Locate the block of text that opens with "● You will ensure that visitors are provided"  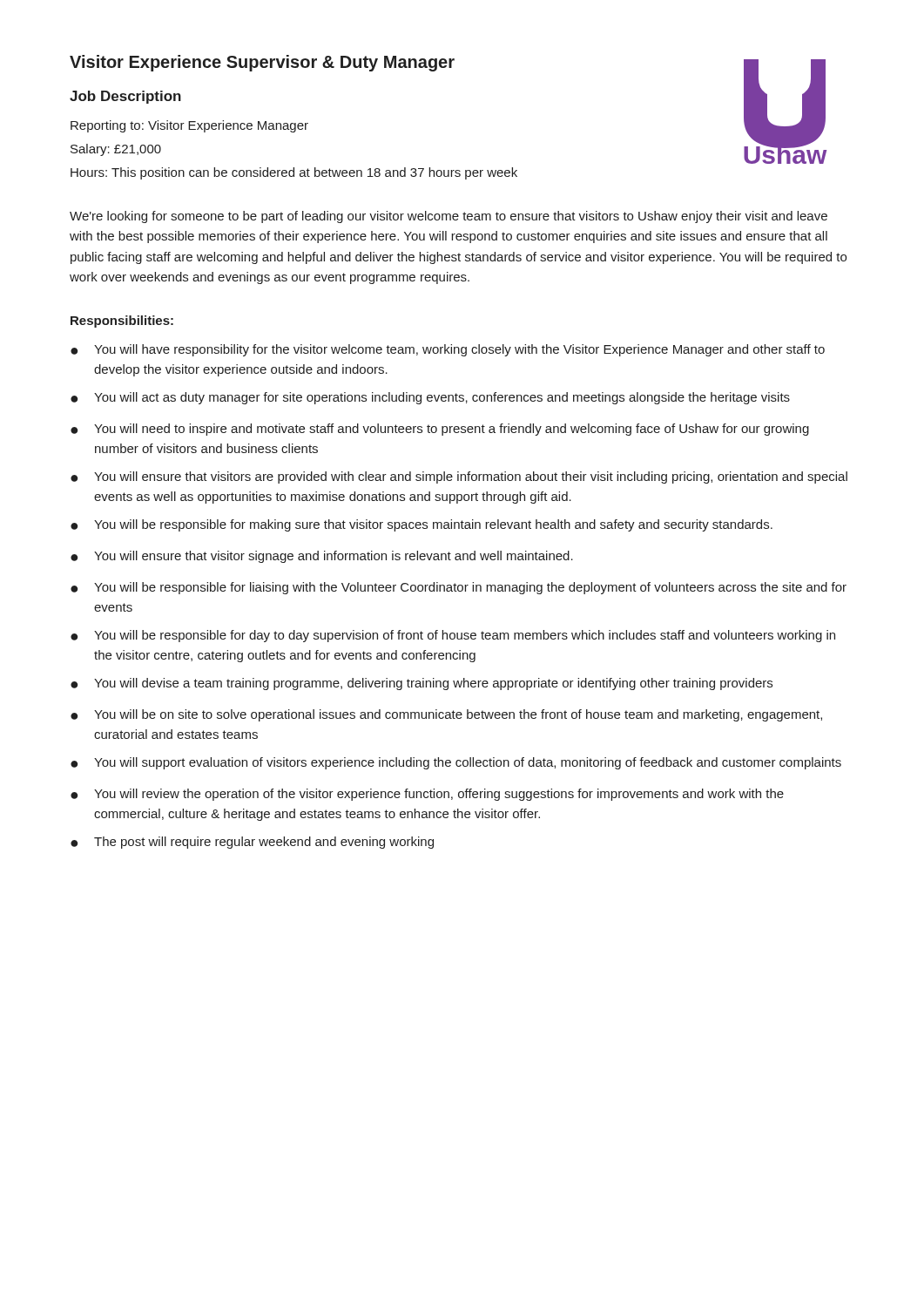pos(462,487)
